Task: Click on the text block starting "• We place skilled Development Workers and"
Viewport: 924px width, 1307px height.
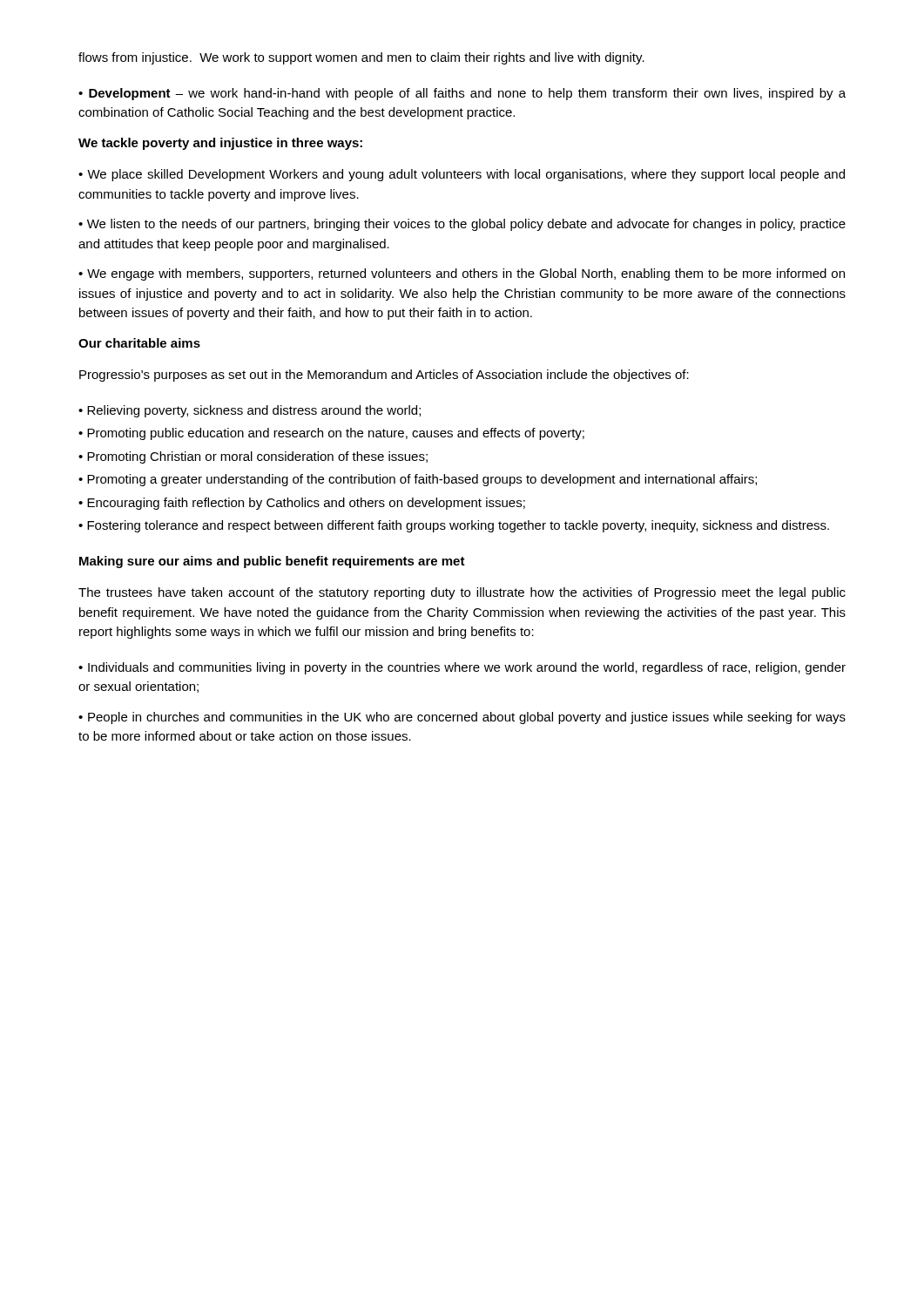Action: (x=462, y=184)
